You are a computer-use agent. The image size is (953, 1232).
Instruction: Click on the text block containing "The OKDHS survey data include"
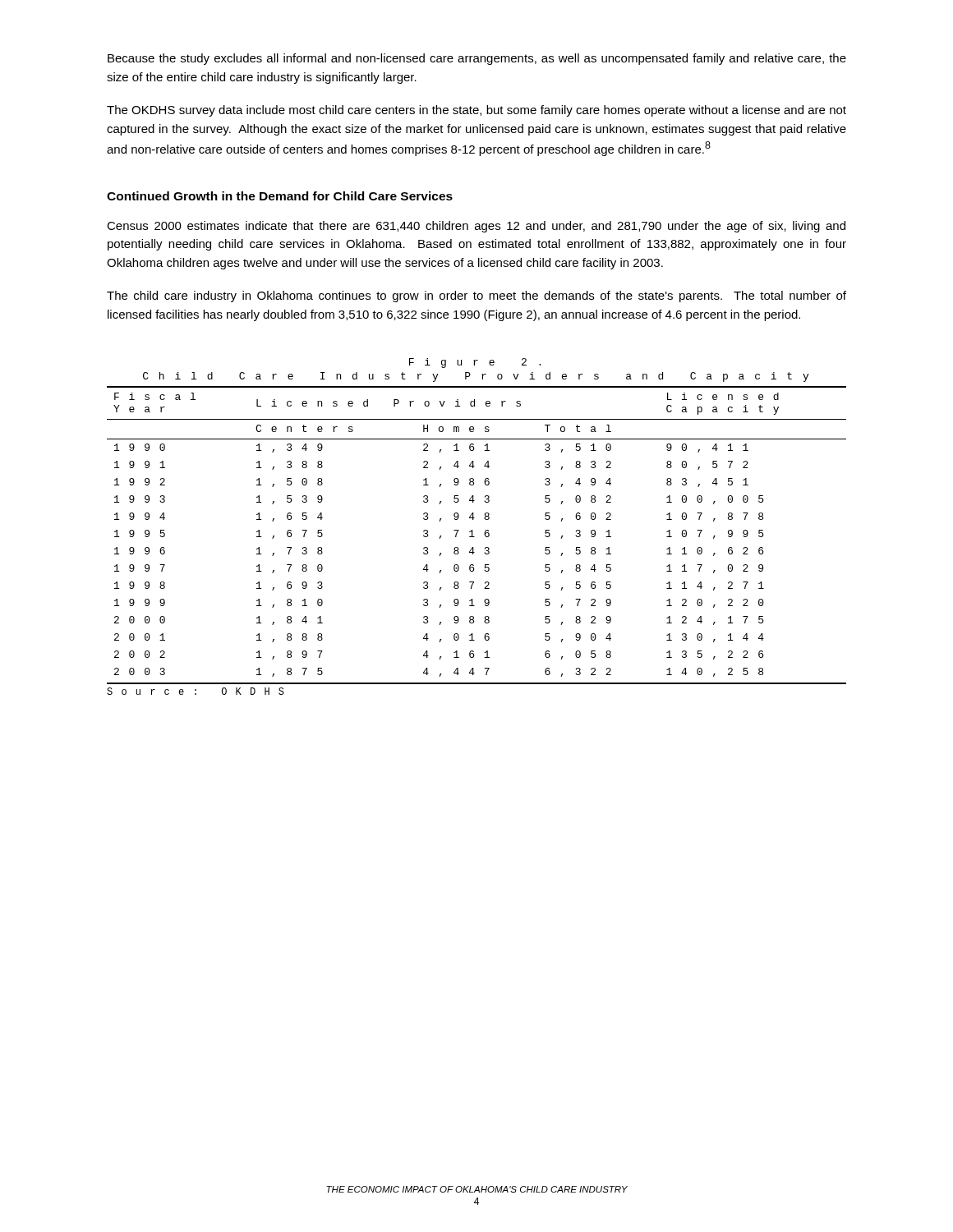[476, 129]
